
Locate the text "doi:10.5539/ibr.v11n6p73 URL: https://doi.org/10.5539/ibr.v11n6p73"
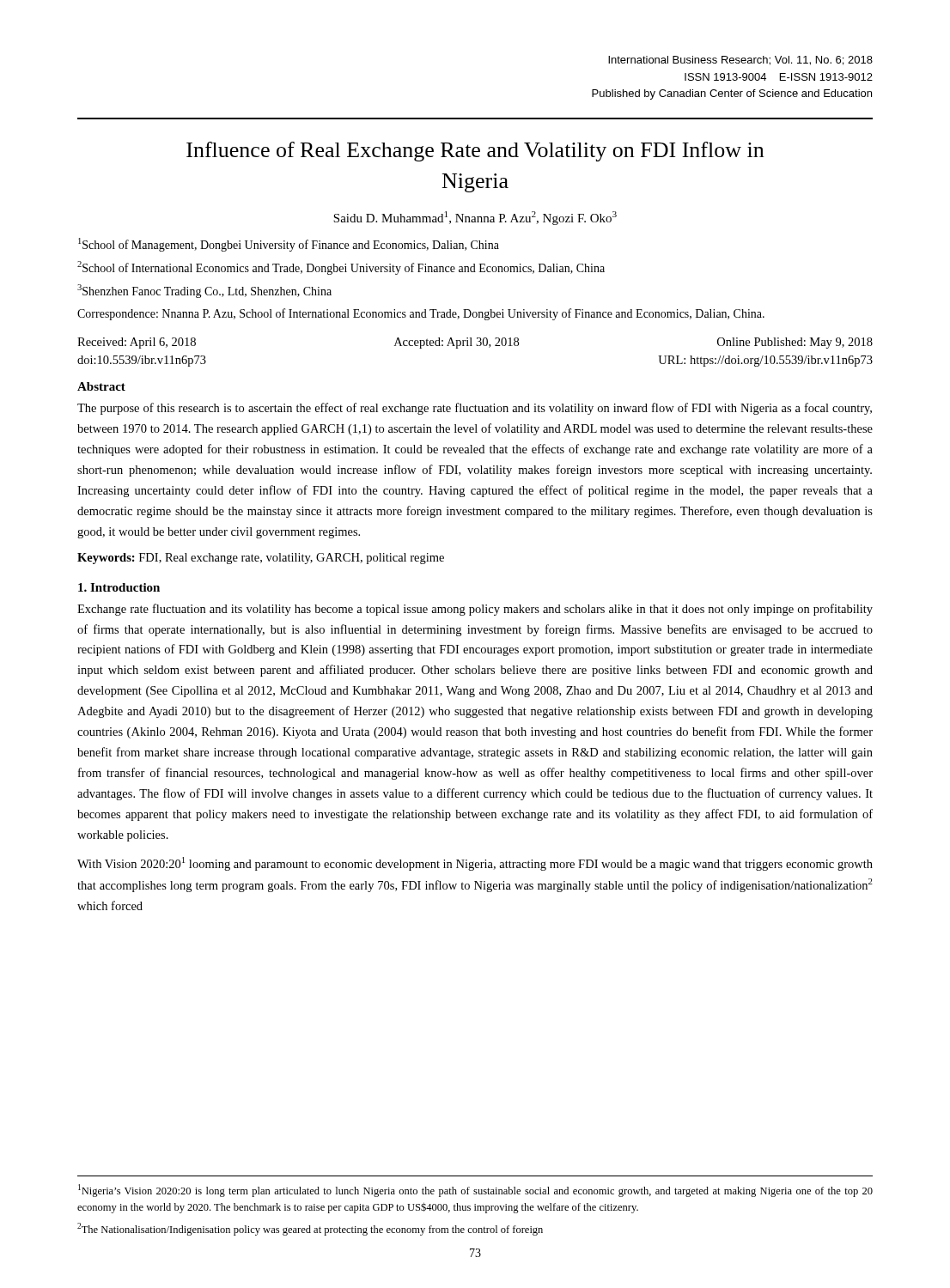pos(139,361)
